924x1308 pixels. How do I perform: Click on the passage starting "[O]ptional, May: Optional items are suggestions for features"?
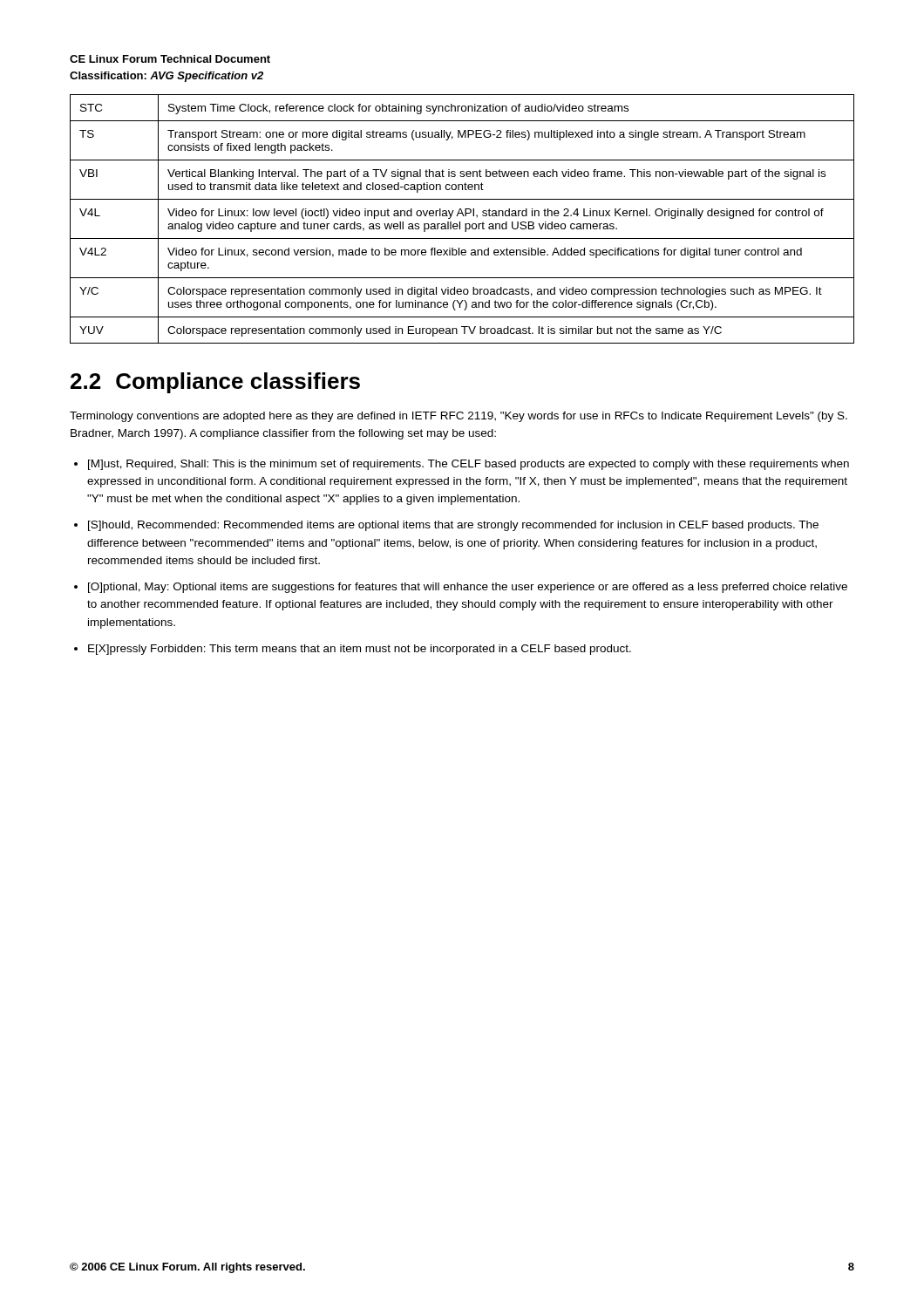pyautogui.click(x=467, y=604)
